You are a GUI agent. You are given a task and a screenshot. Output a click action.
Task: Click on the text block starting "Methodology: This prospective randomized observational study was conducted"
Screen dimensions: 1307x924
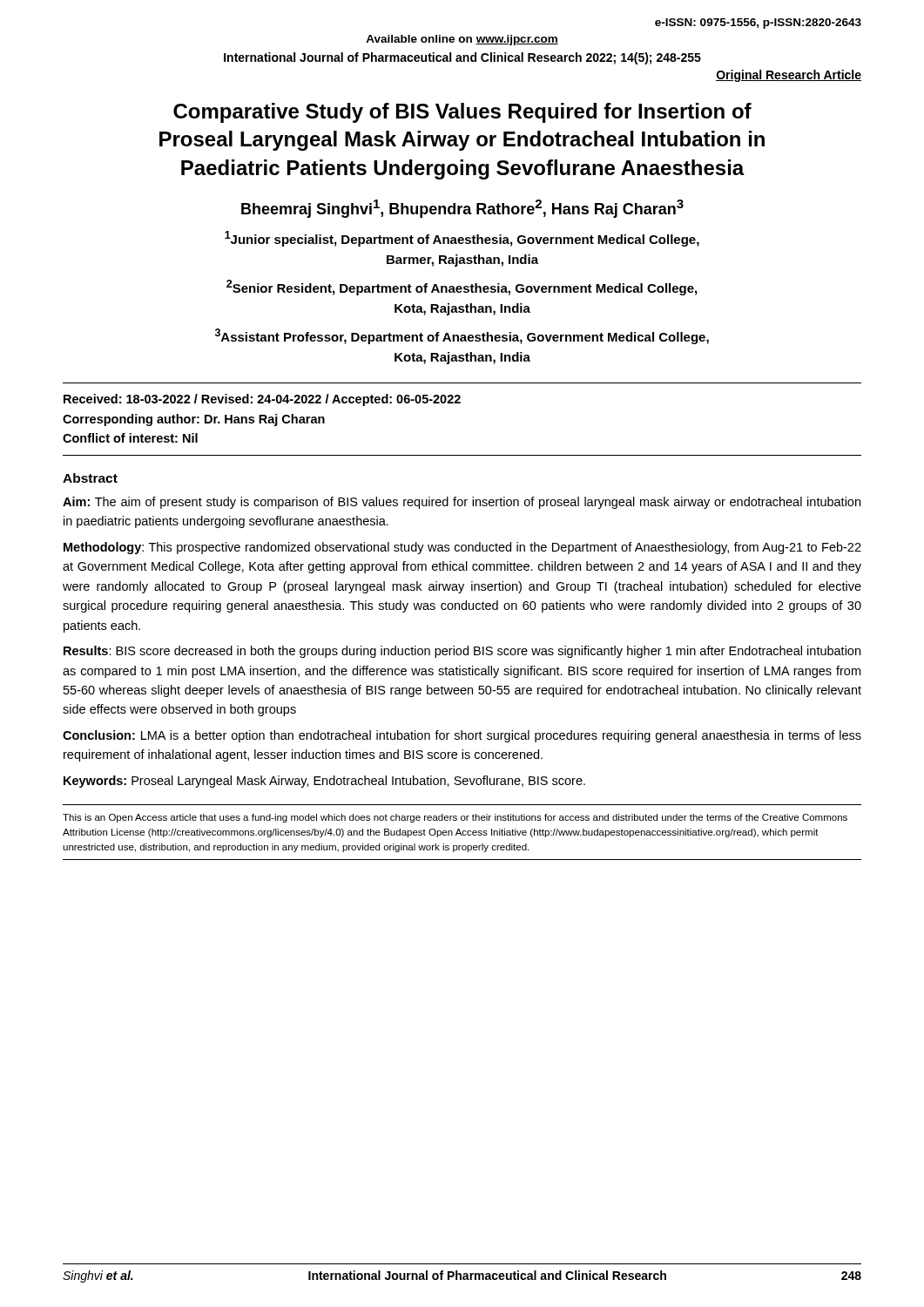coord(462,586)
